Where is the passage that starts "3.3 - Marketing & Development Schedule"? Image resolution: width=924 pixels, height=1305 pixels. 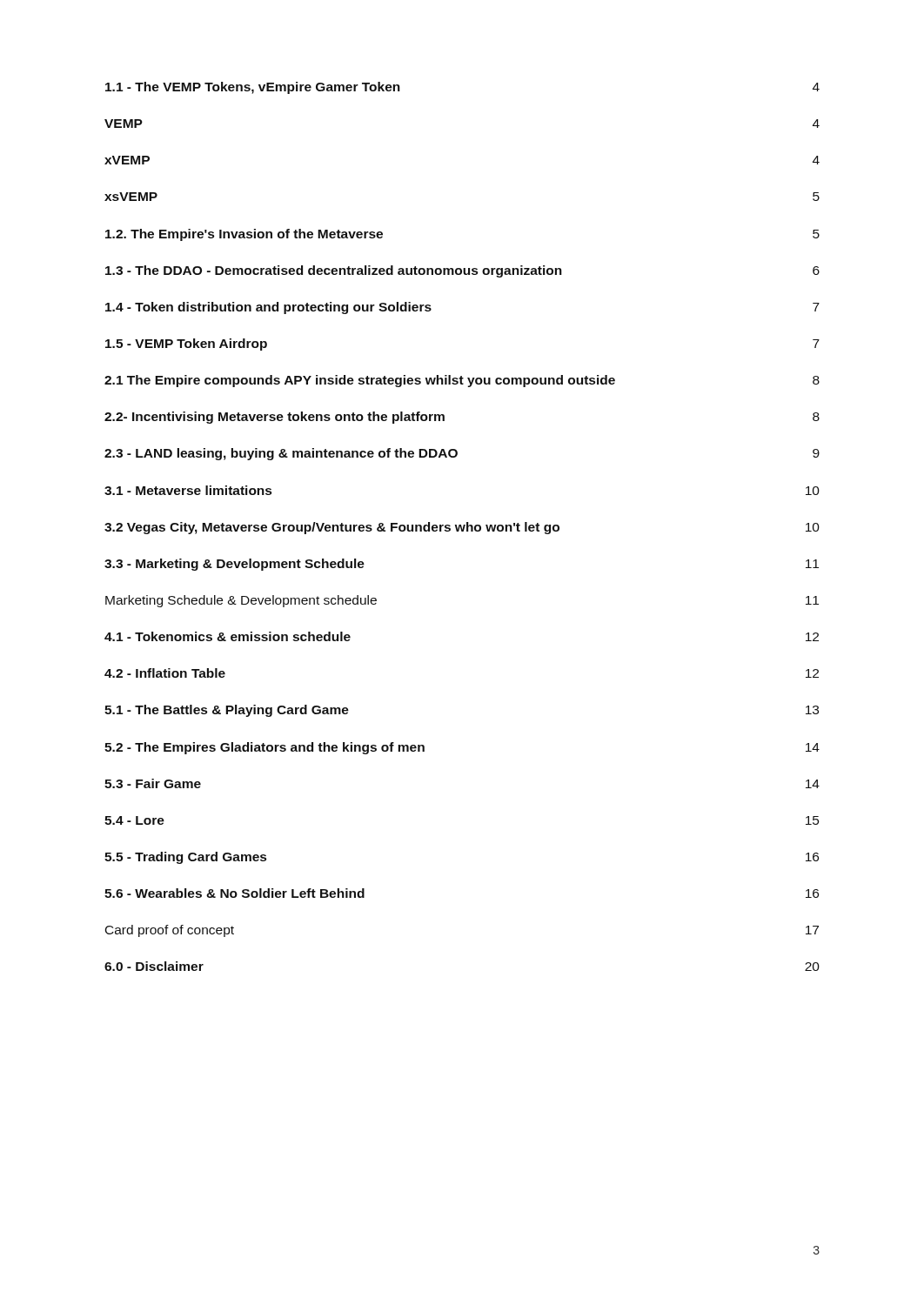(236, 564)
